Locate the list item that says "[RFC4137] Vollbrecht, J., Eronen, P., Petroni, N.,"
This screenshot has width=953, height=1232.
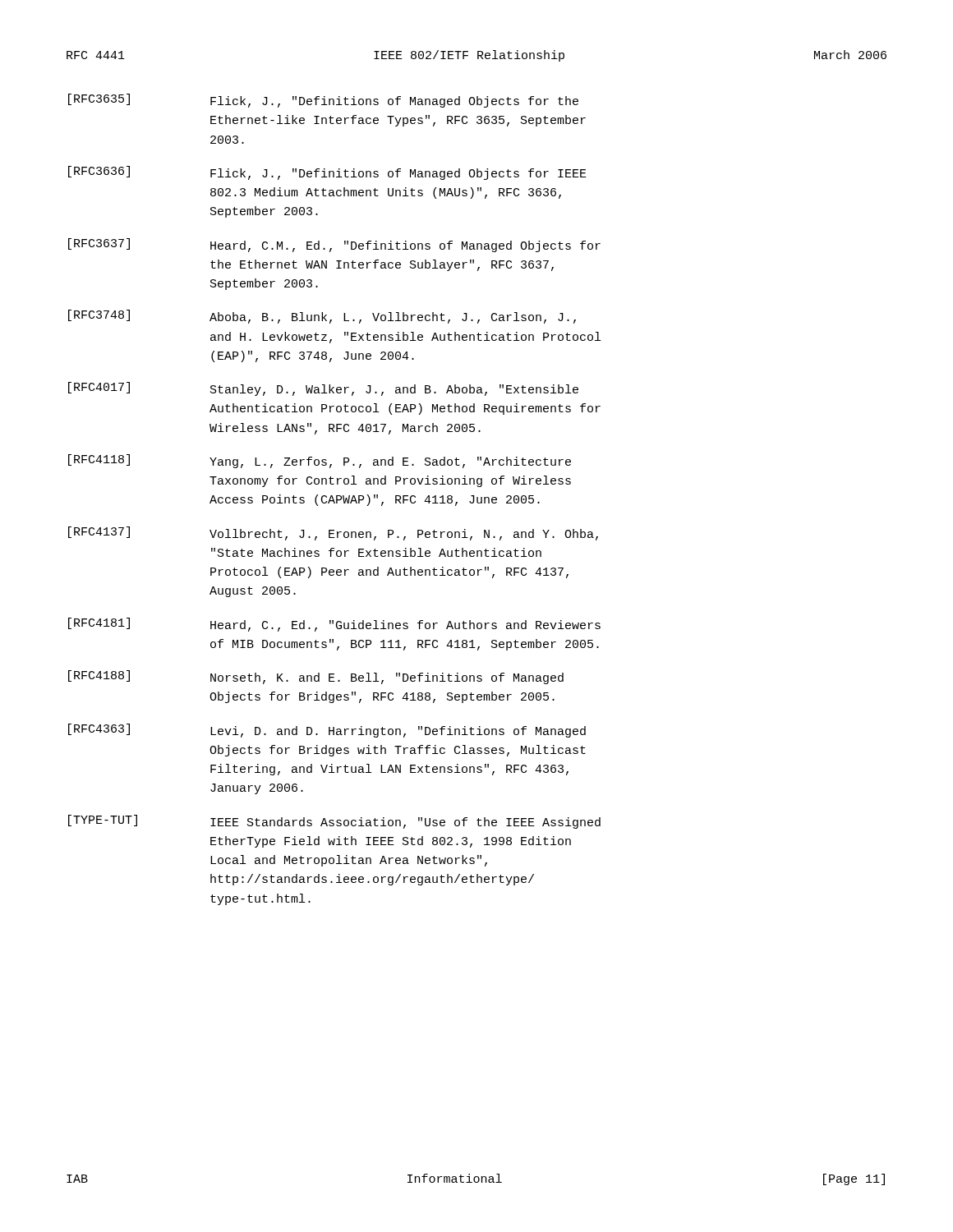(x=334, y=563)
